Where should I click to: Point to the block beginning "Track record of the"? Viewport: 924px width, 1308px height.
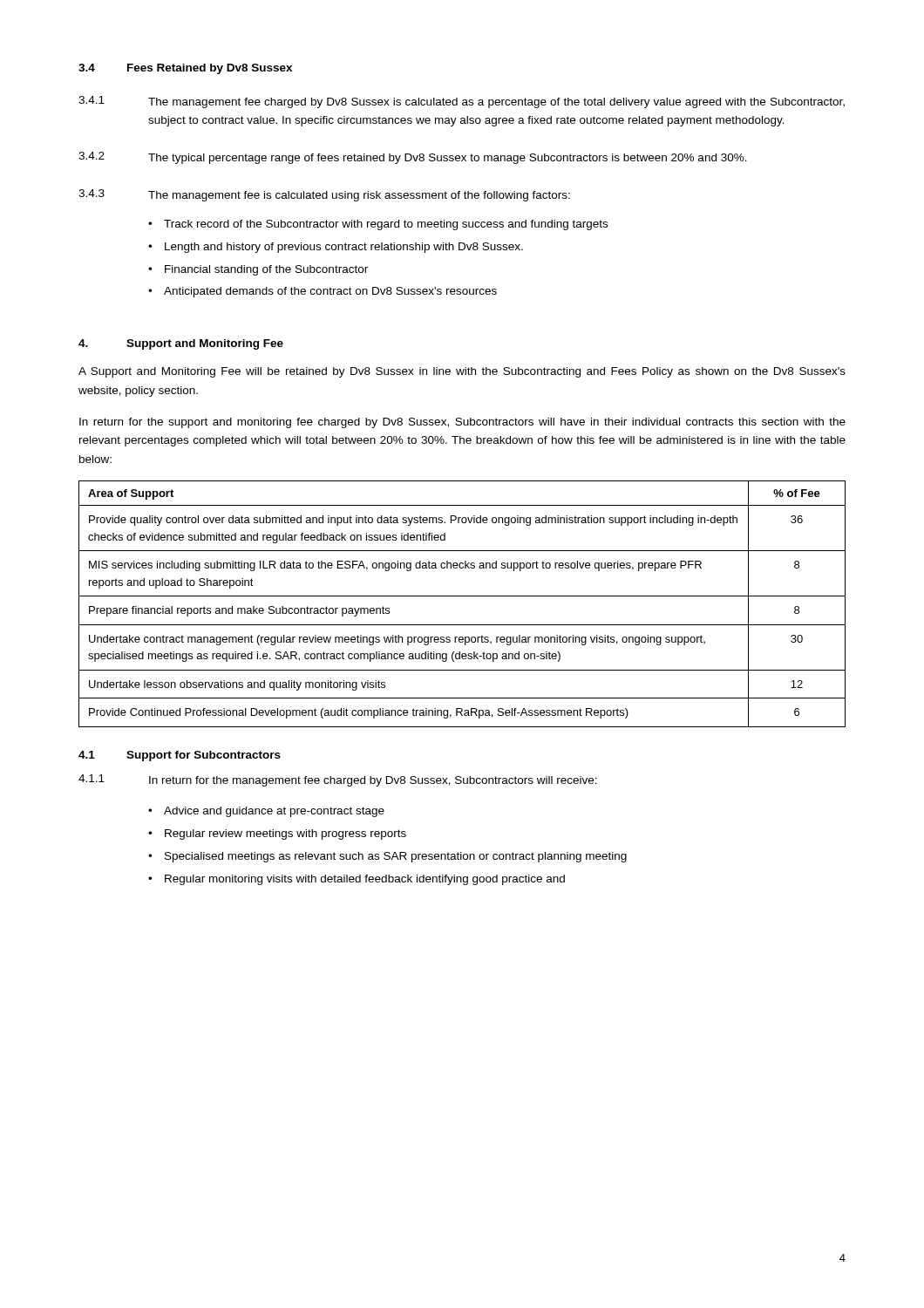(x=497, y=224)
